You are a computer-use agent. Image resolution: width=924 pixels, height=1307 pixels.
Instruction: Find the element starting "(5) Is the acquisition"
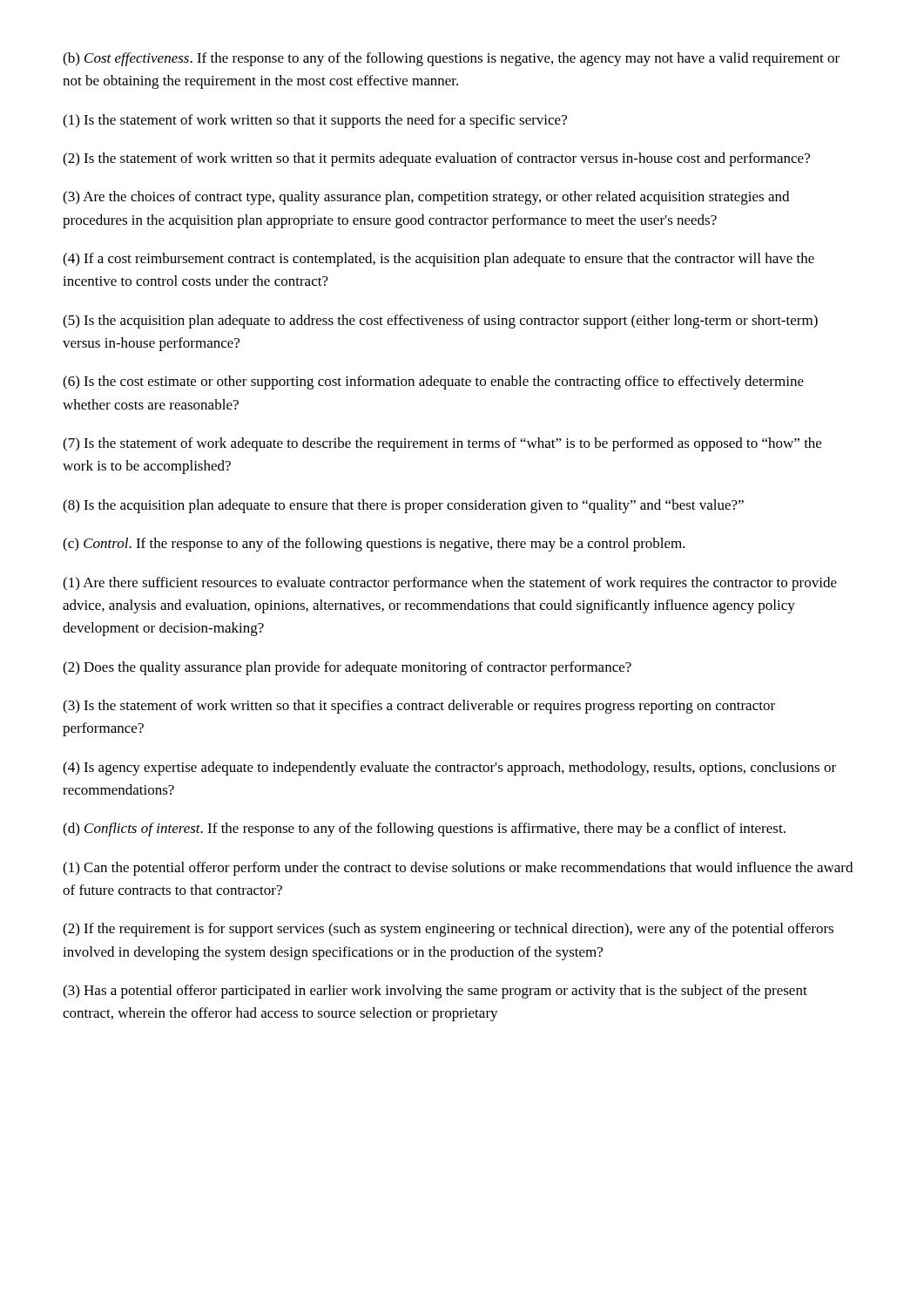pyautogui.click(x=440, y=331)
